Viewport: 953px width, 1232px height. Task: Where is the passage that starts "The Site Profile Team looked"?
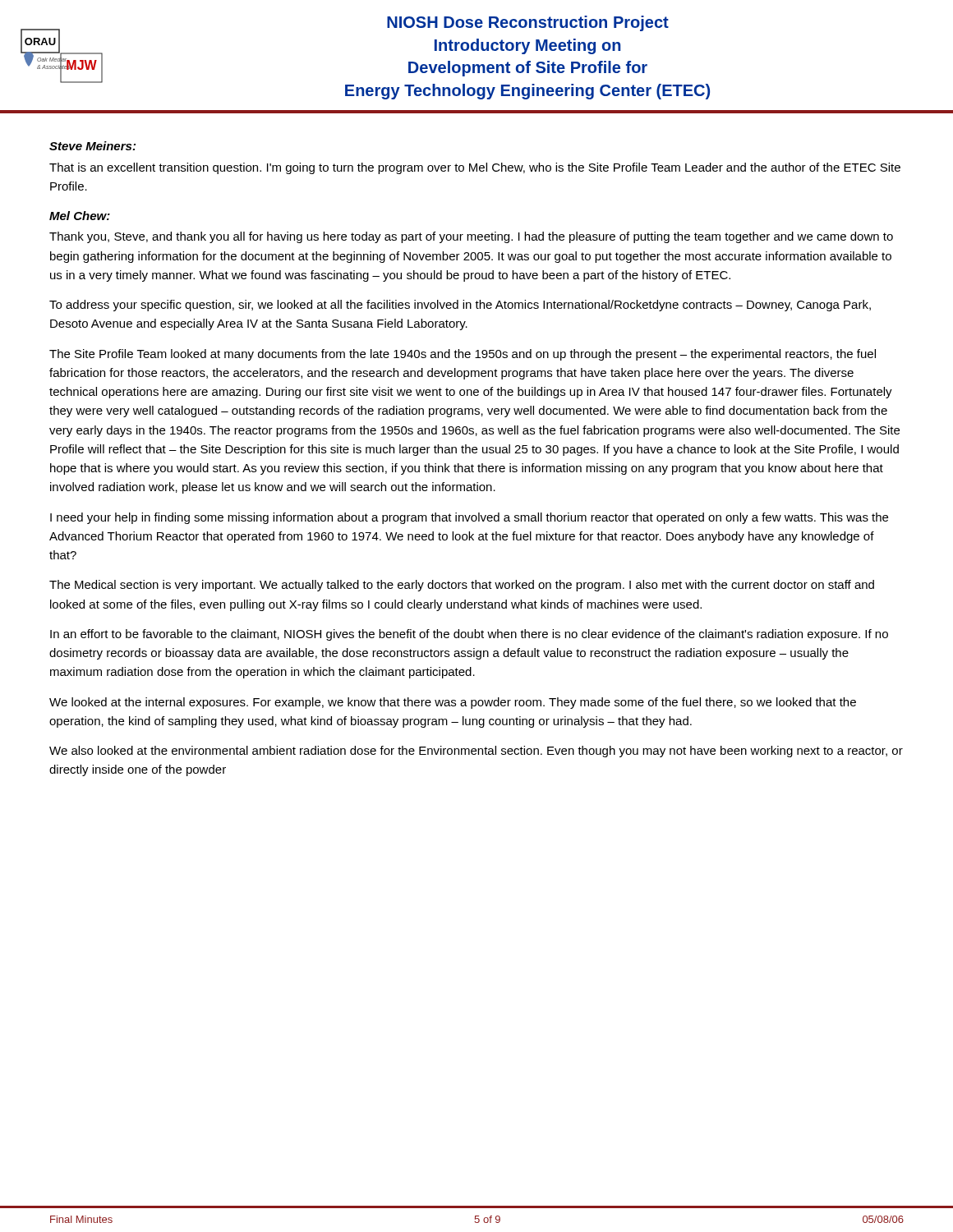pyautogui.click(x=476, y=420)
